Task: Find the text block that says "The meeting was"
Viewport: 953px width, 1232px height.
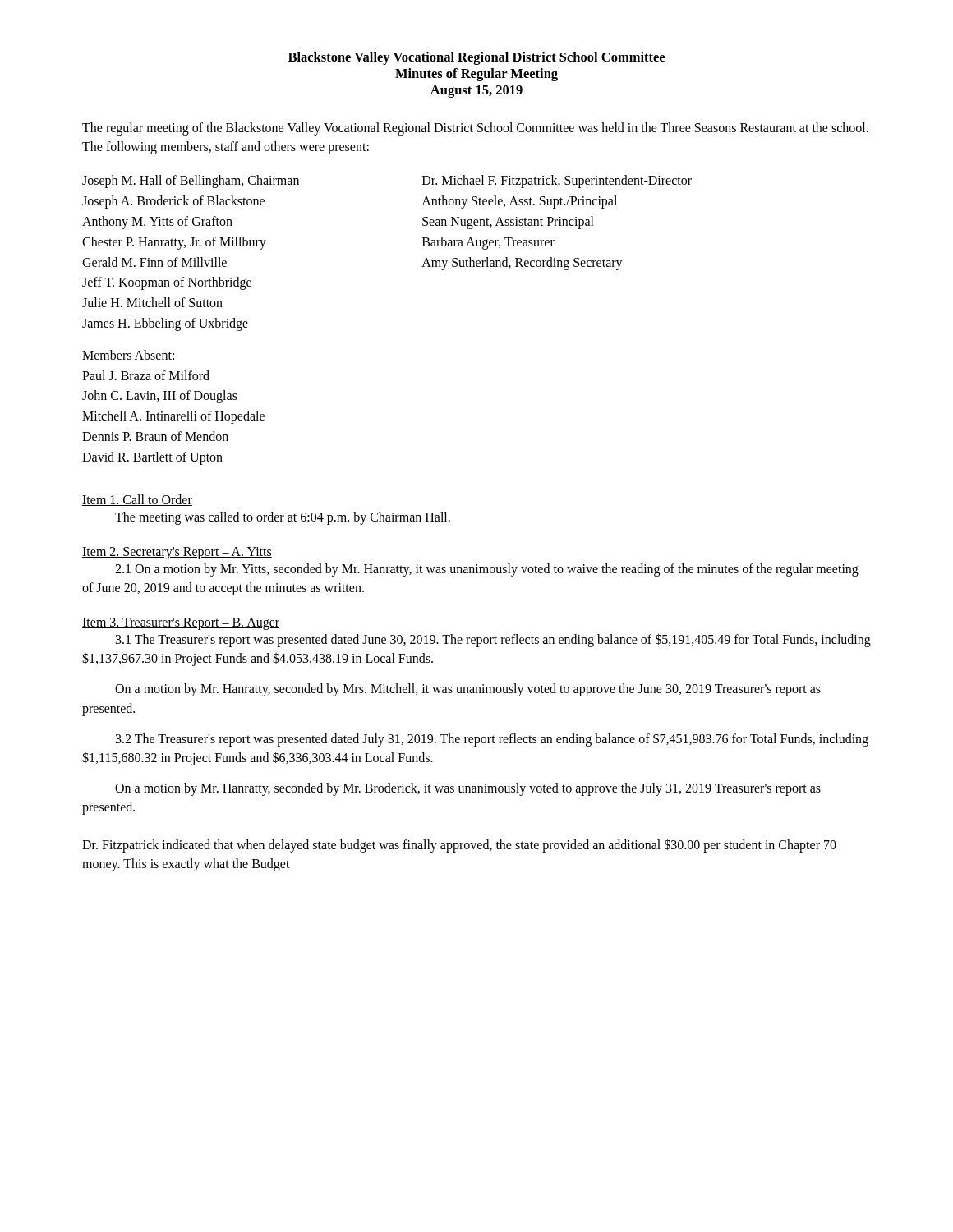Action: point(283,518)
